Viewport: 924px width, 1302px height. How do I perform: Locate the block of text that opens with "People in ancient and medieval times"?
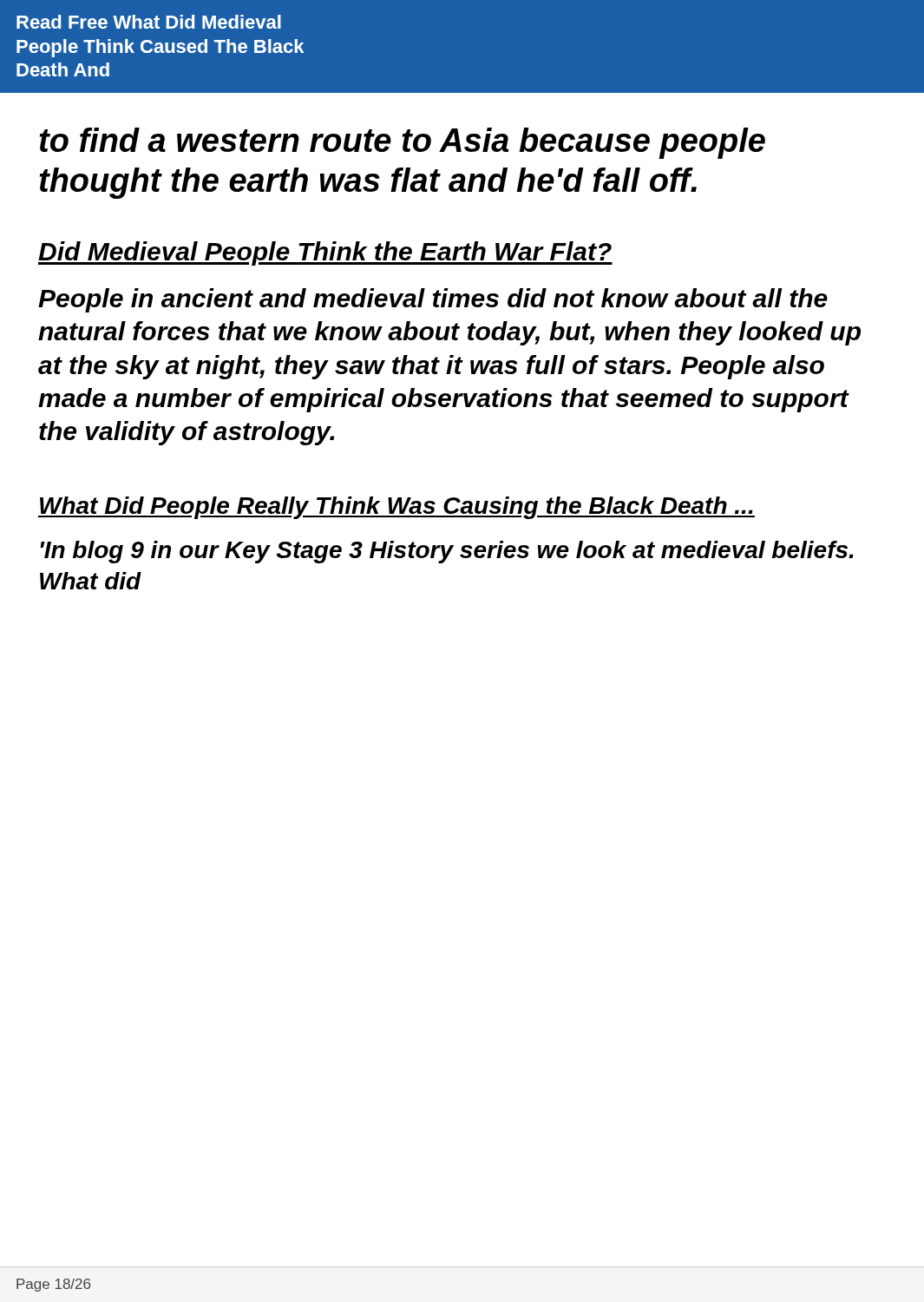(450, 365)
